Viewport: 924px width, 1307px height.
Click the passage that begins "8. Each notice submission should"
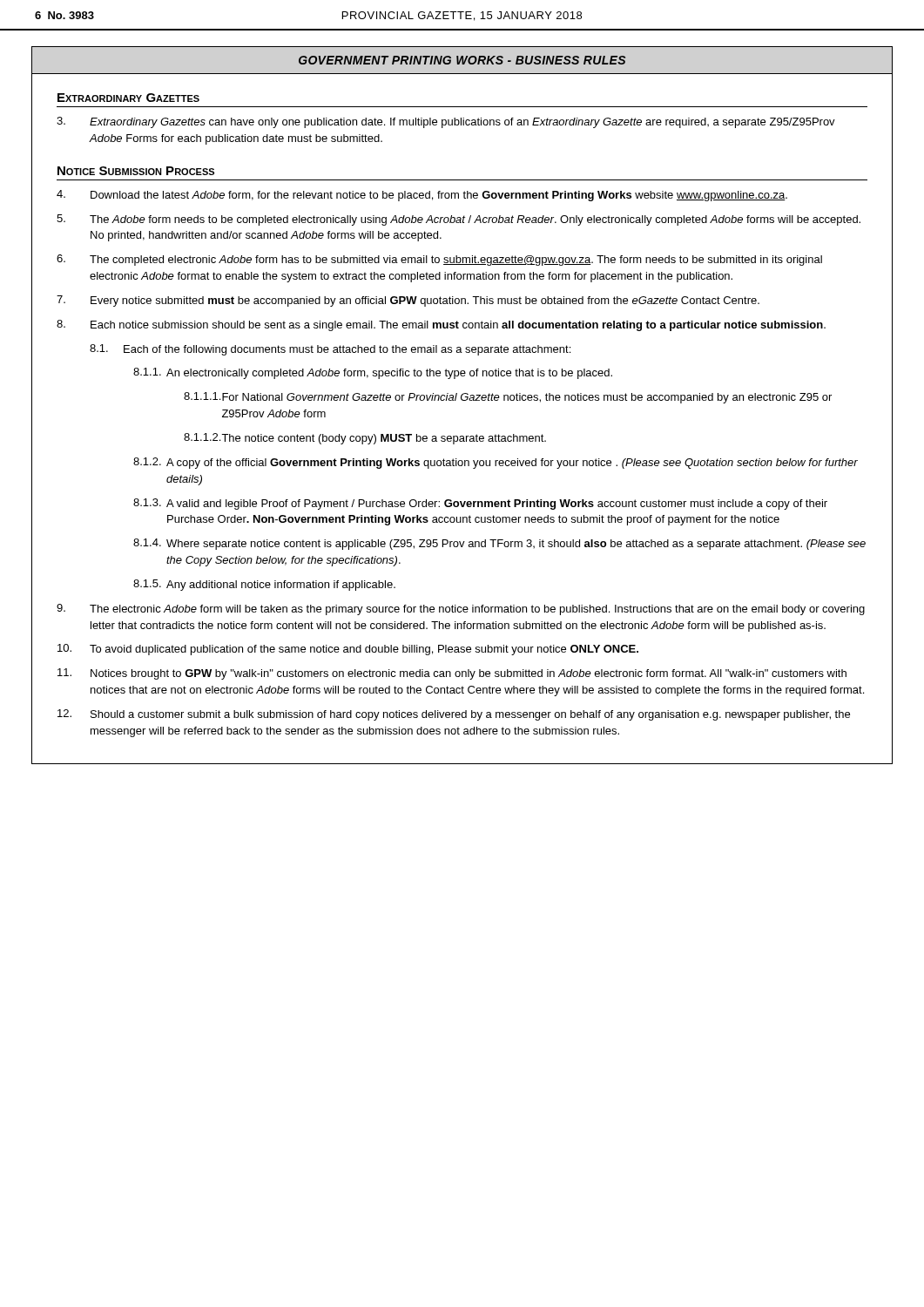462,325
